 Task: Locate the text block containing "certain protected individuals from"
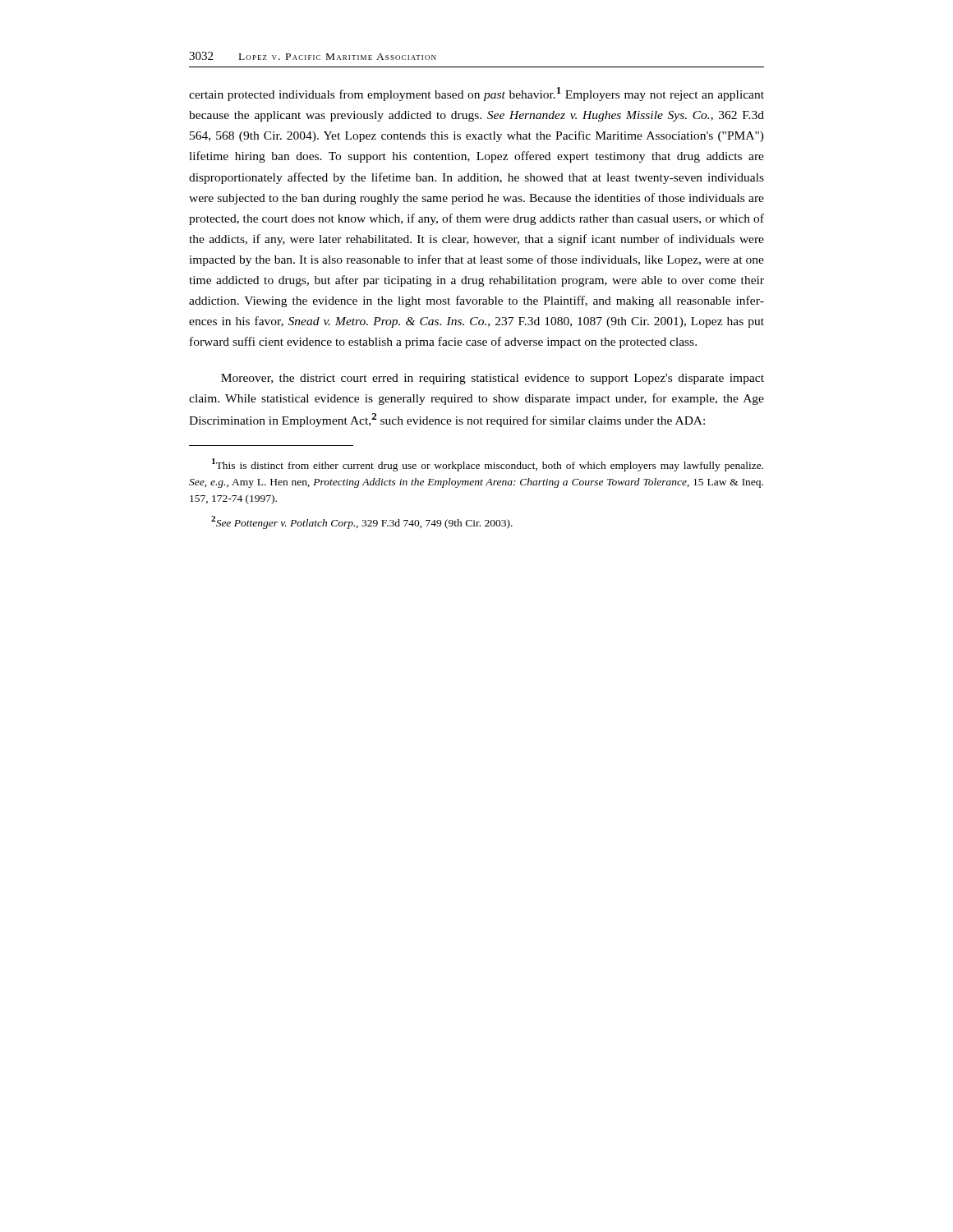pos(476,216)
